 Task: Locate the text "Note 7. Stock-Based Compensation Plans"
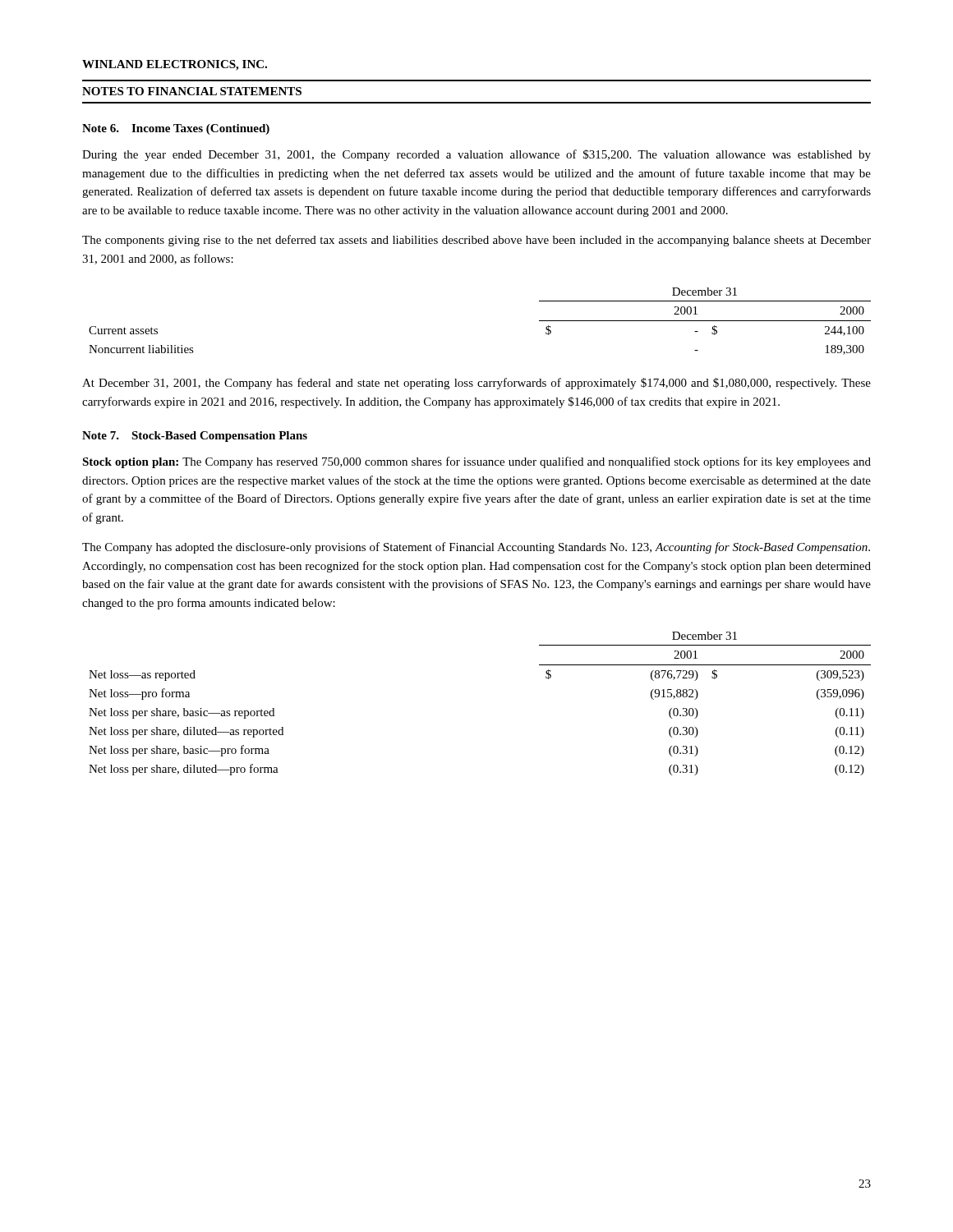point(195,435)
